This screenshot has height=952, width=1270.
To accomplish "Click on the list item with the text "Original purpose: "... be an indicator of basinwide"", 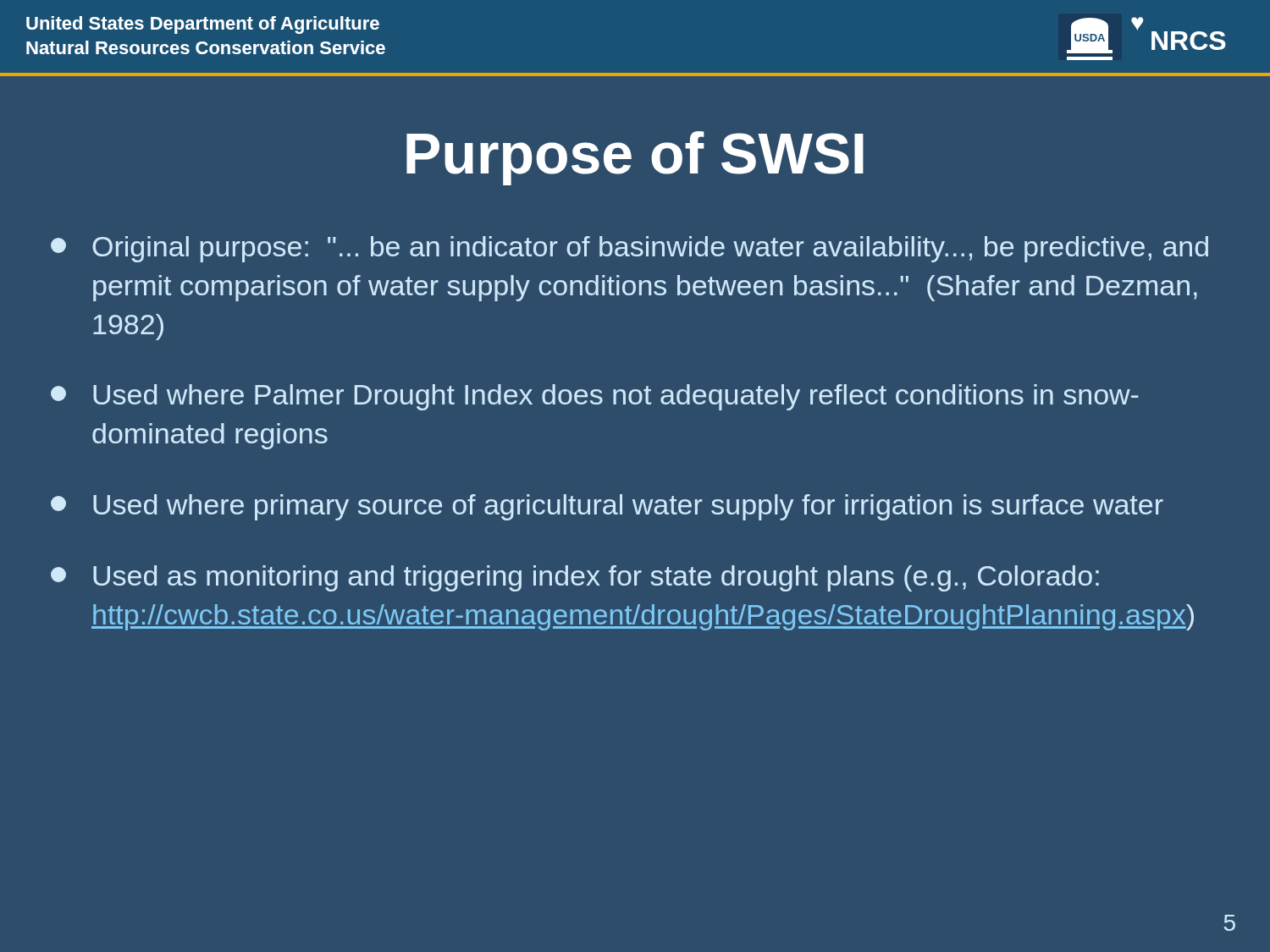I will tap(635, 286).
